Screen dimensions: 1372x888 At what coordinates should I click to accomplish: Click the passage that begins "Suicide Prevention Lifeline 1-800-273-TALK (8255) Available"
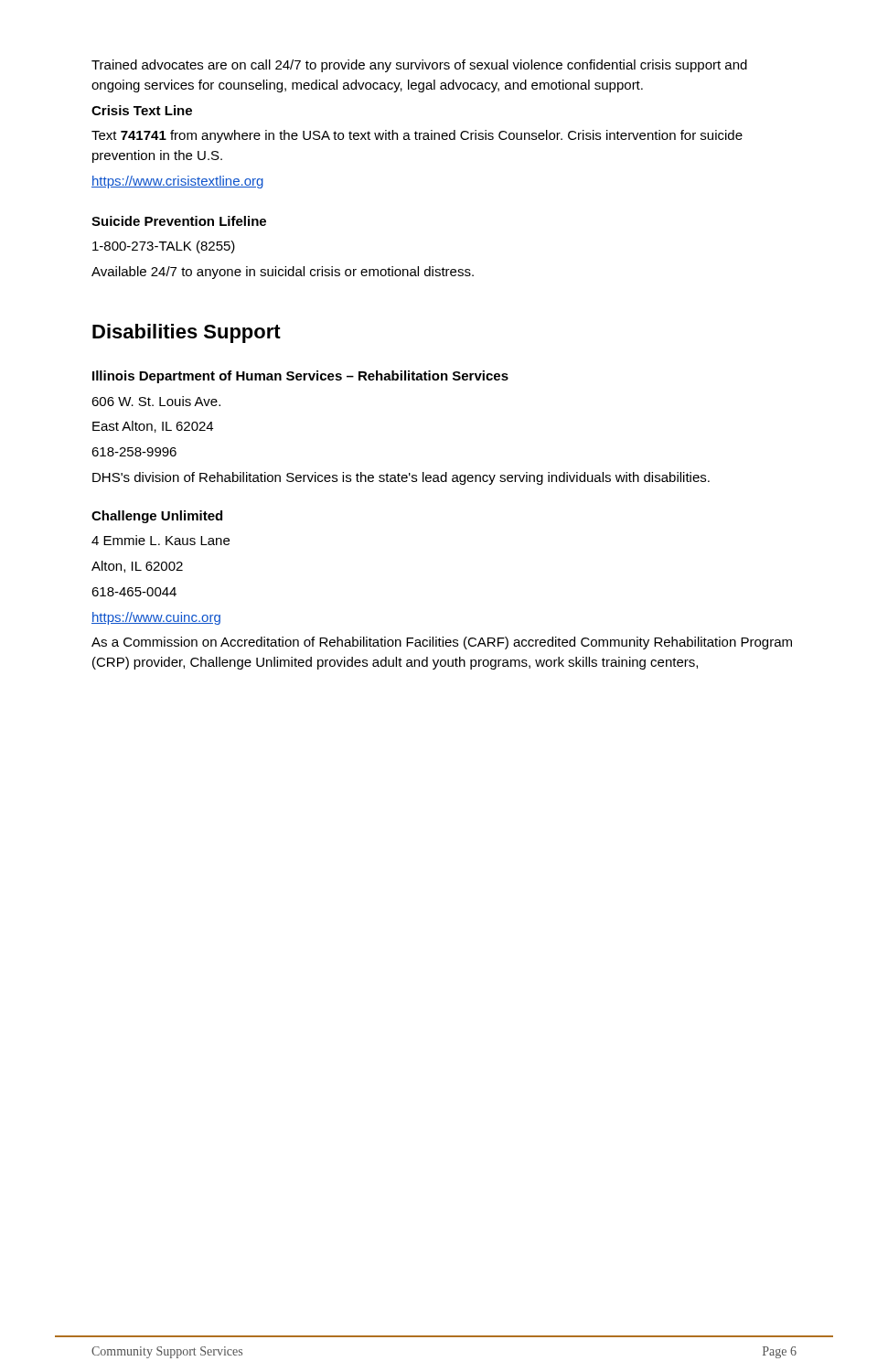[x=179, y=221]
